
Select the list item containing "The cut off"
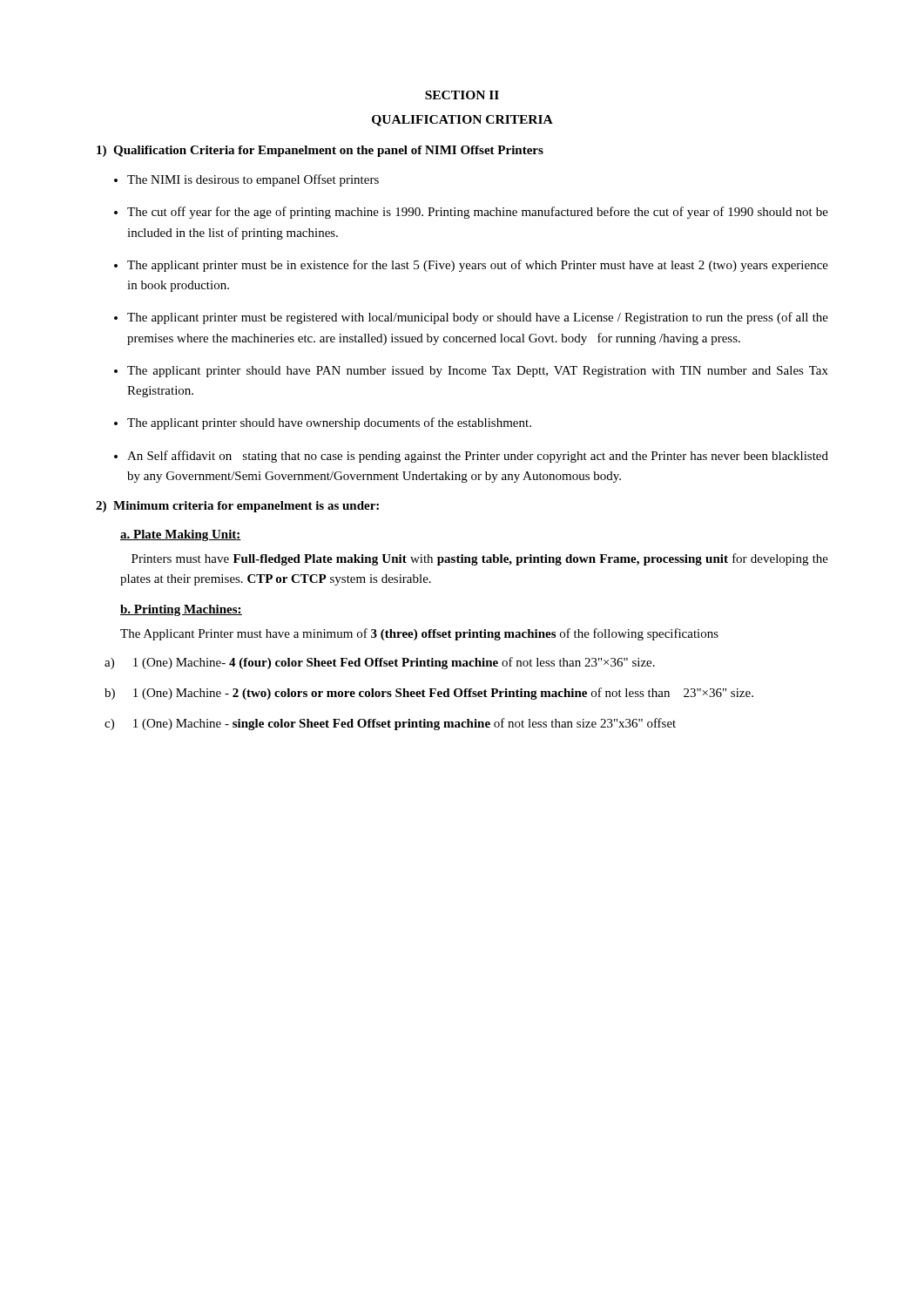(x=478, y=222)
